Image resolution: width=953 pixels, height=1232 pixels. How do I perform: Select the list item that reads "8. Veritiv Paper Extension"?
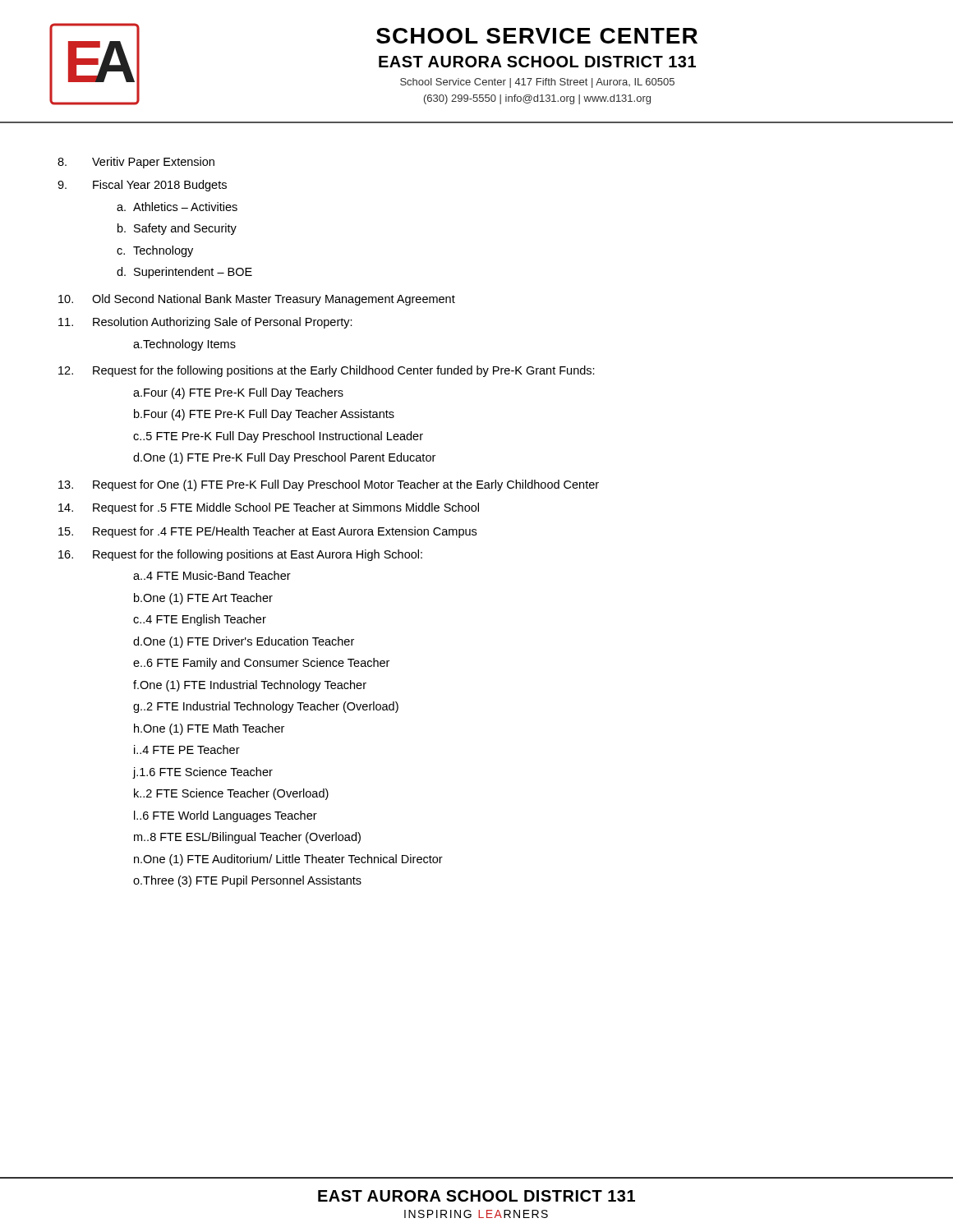click(136, 163)
